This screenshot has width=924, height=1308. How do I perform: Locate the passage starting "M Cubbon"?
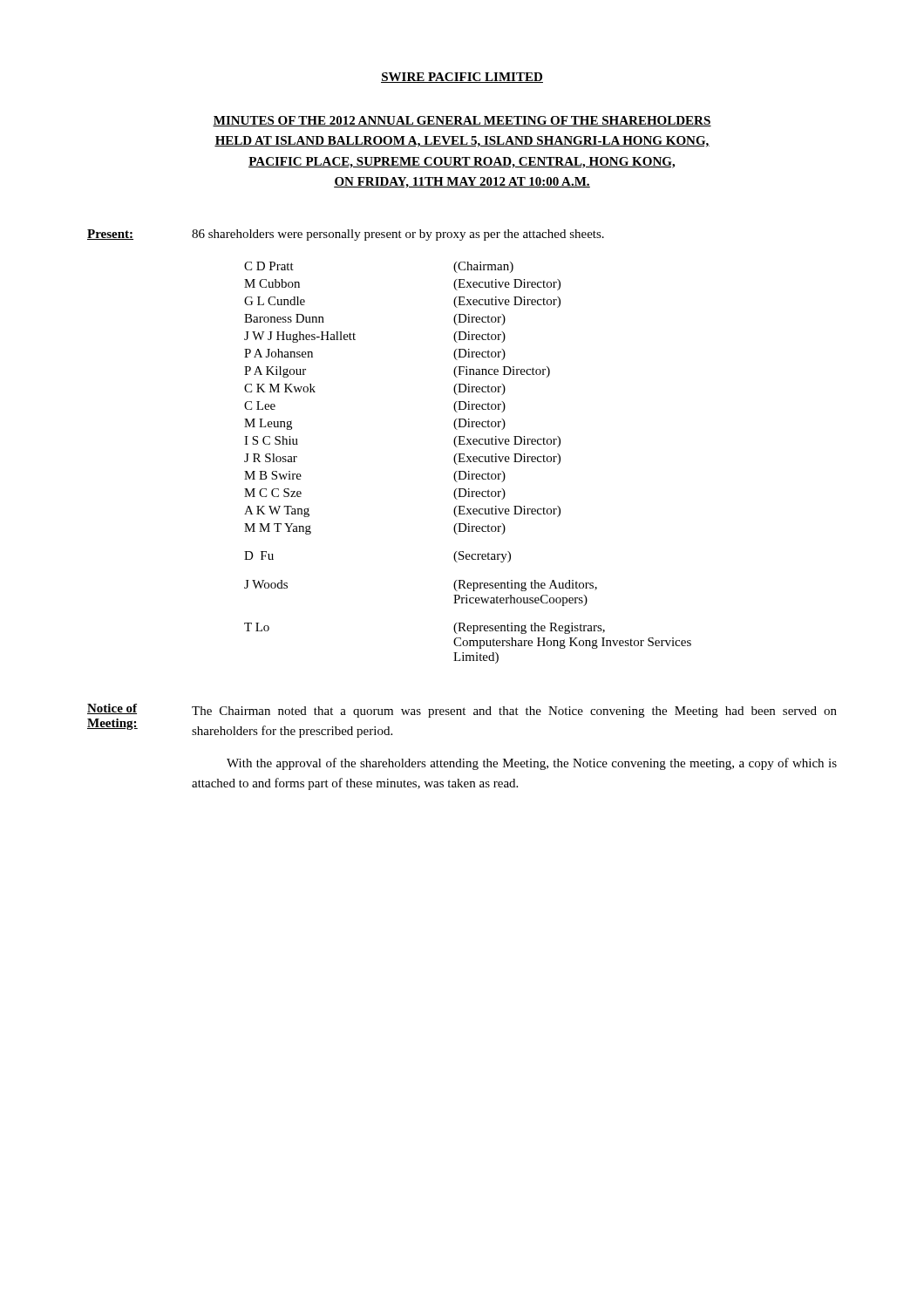point(272,283)
